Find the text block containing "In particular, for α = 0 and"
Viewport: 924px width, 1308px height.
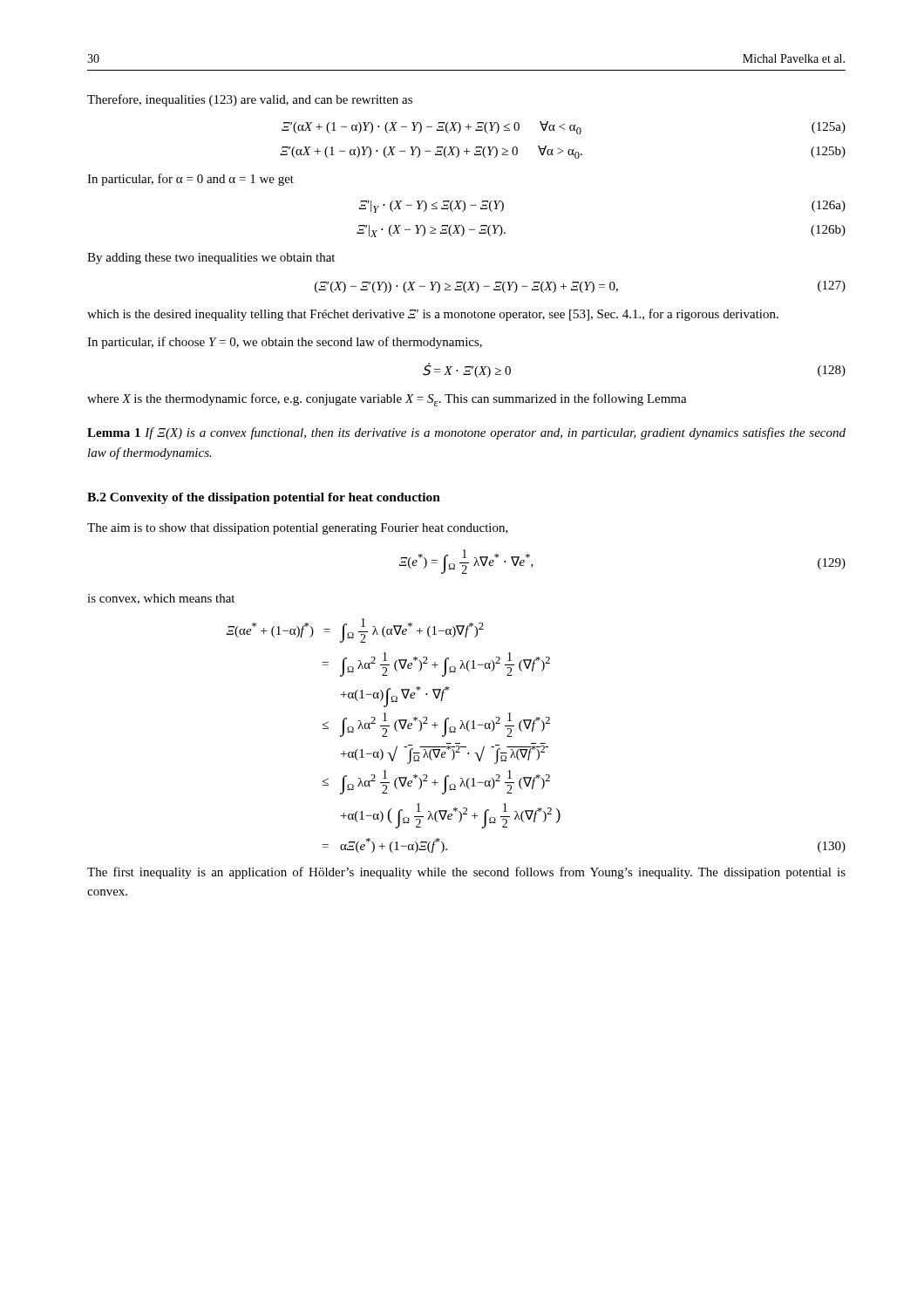(x=190, y=180)
